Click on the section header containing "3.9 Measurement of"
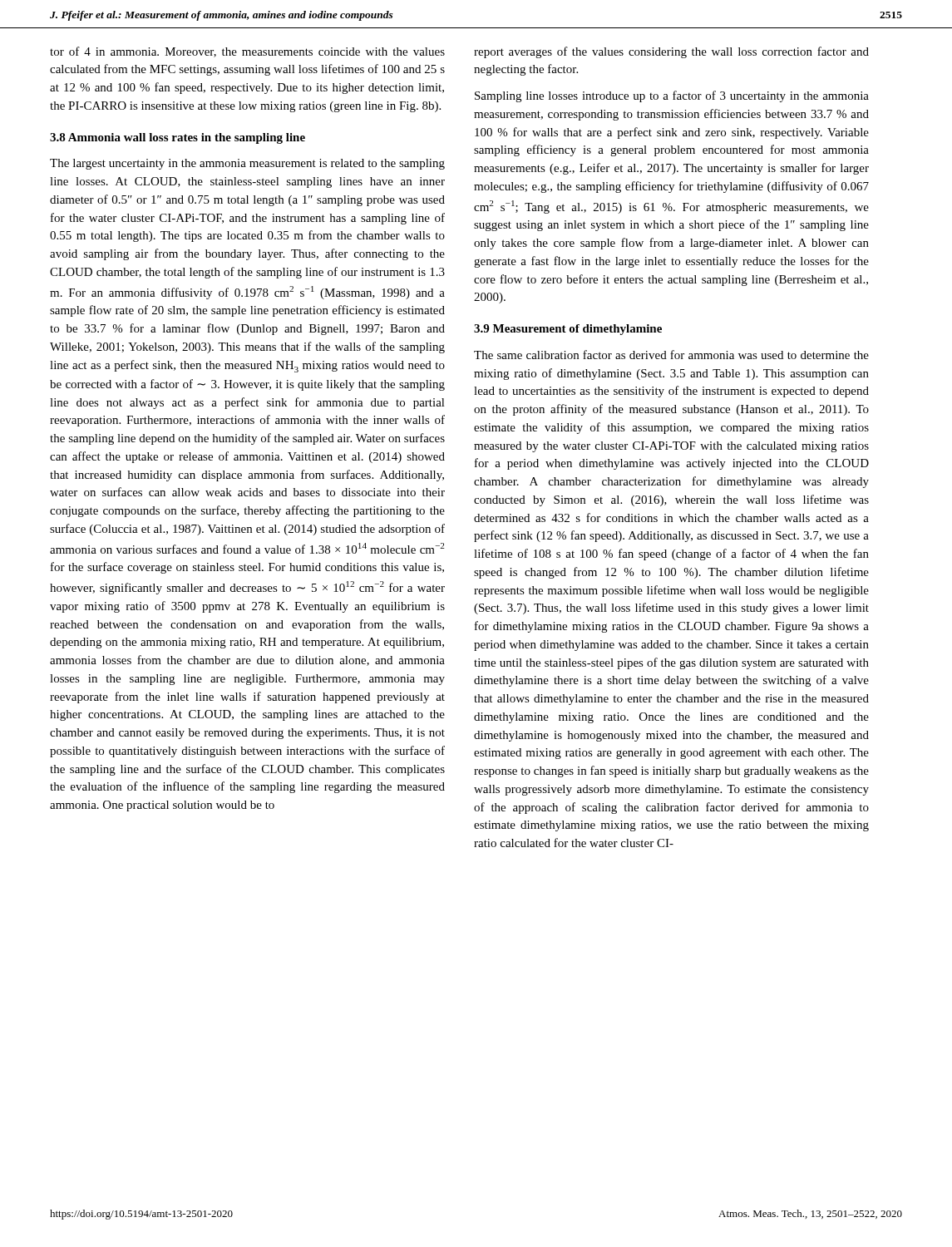The height and width of the screenshot is (1247, 952). [568, 328]
